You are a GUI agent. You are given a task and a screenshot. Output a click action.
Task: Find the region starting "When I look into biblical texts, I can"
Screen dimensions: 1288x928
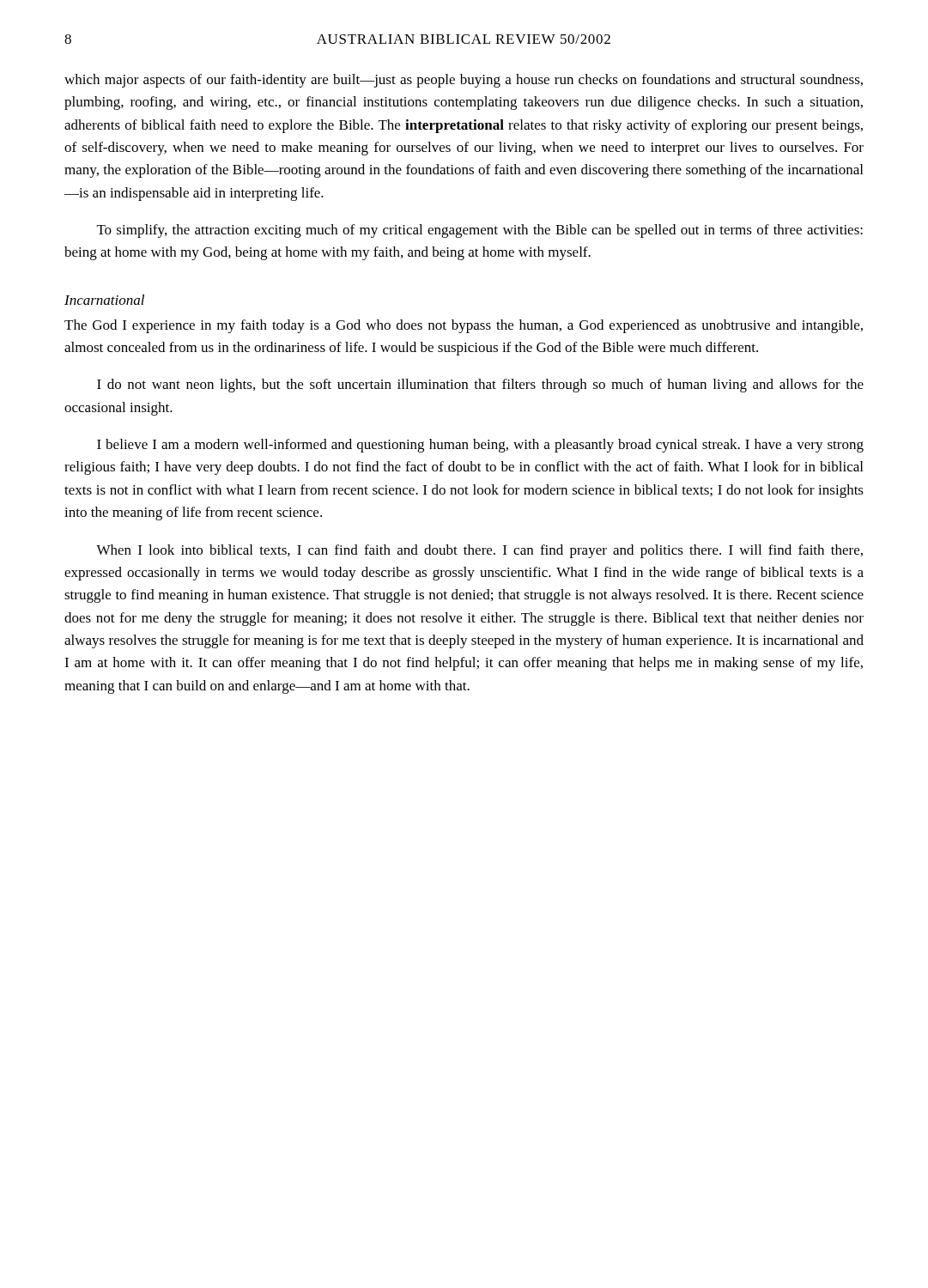coord(464,618)
